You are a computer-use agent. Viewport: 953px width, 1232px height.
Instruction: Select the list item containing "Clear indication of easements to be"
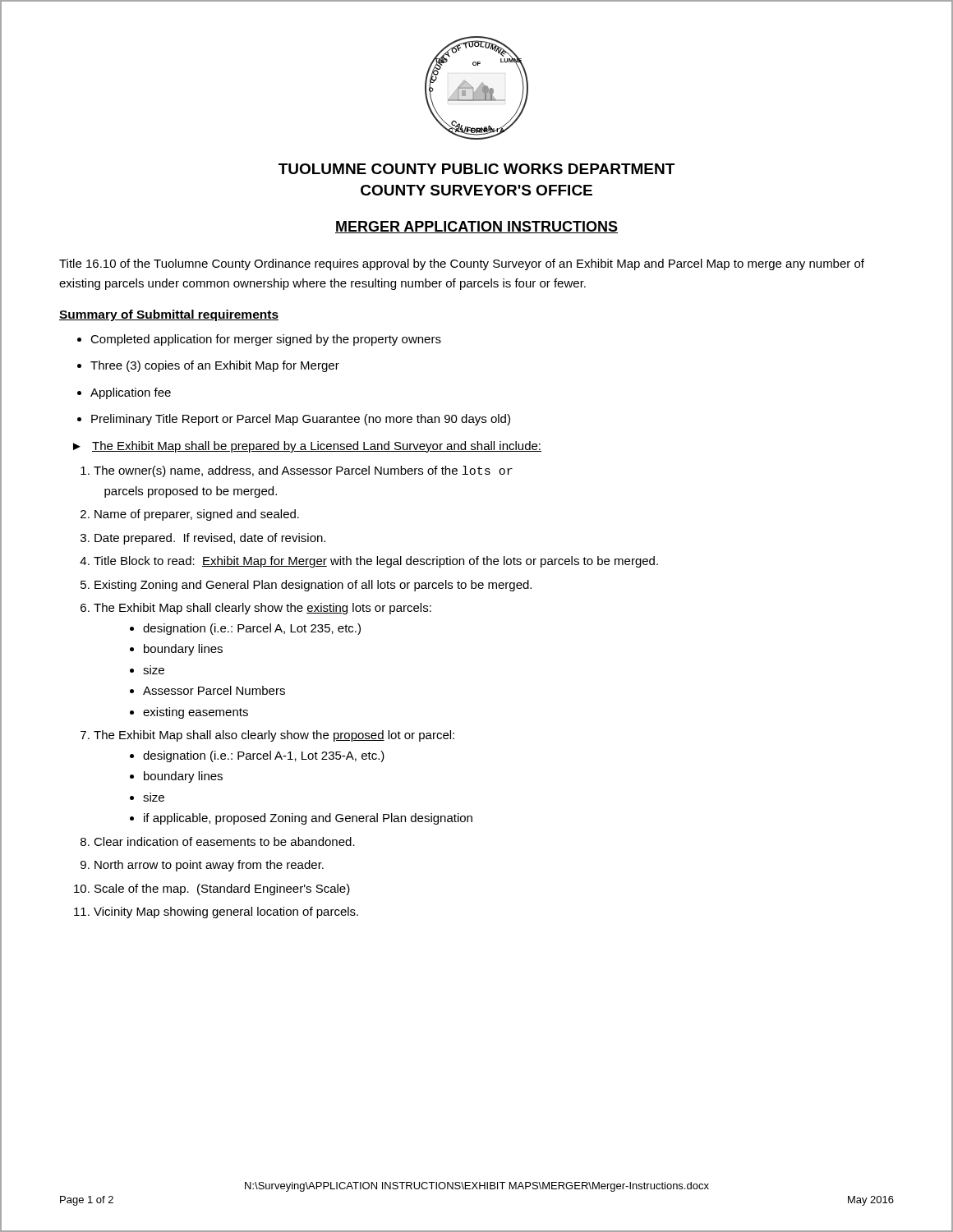point(218,841)
